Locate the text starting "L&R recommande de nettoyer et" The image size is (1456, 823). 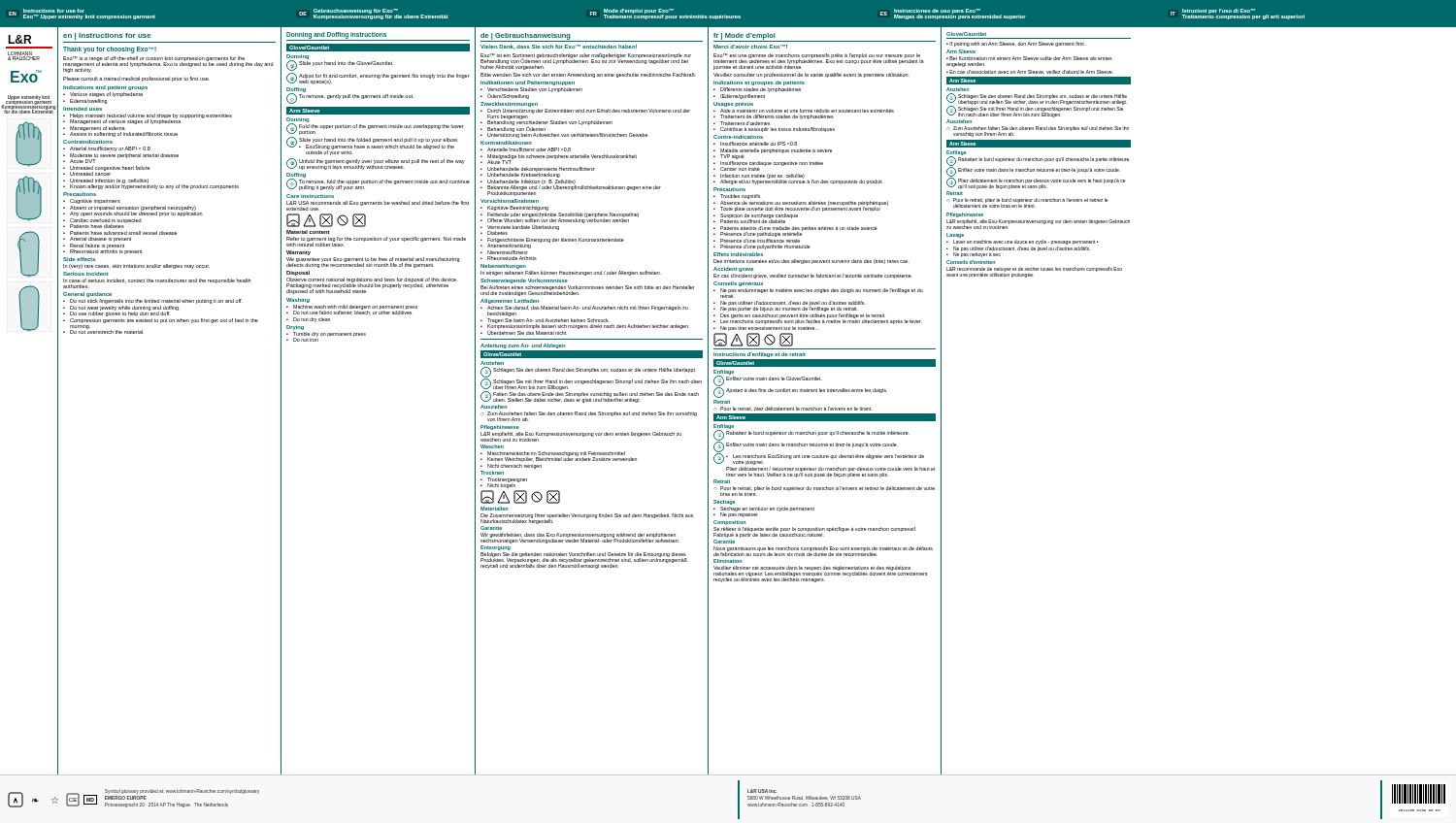[1034, 272]
